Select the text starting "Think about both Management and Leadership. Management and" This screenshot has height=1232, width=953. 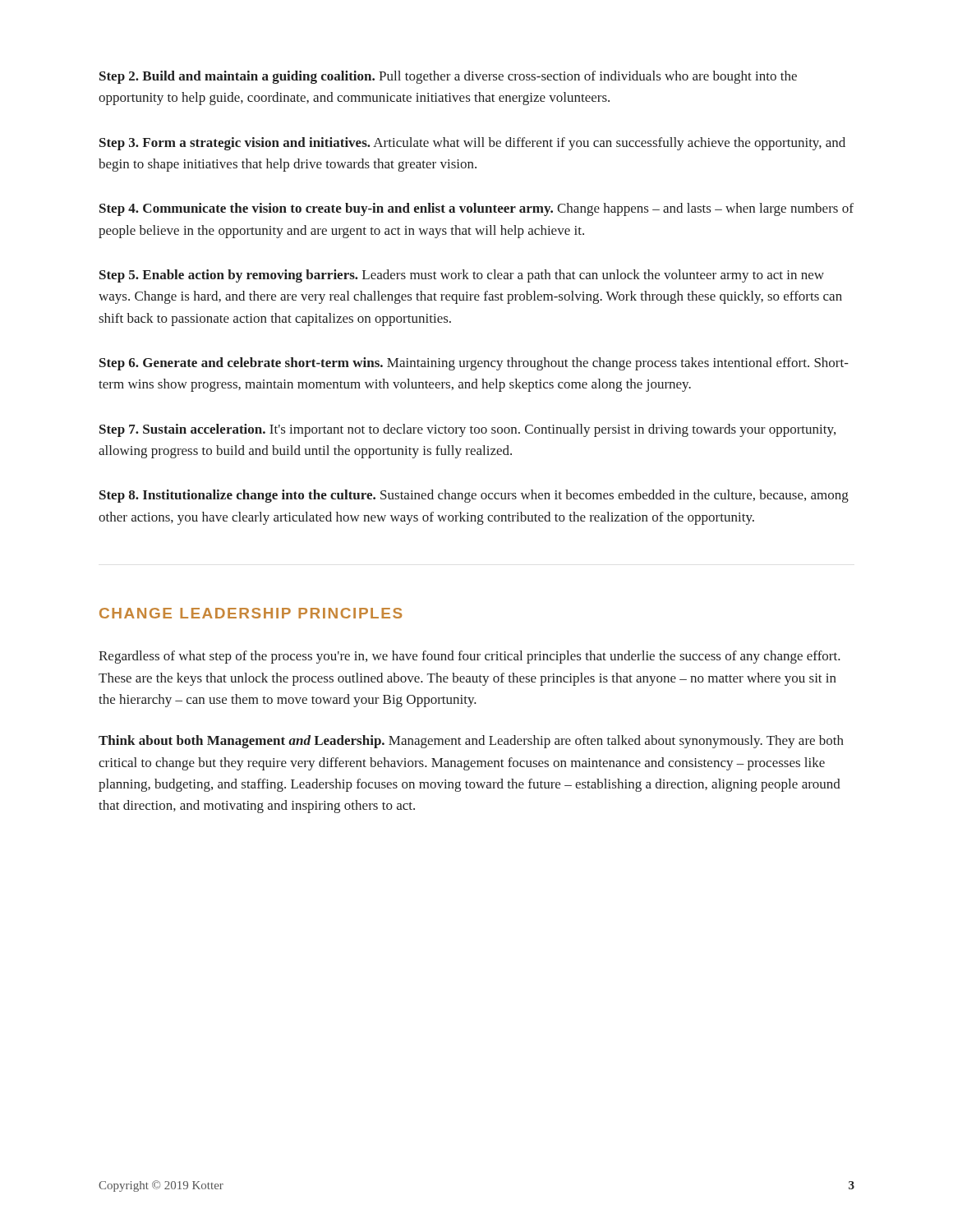(471, 773)
